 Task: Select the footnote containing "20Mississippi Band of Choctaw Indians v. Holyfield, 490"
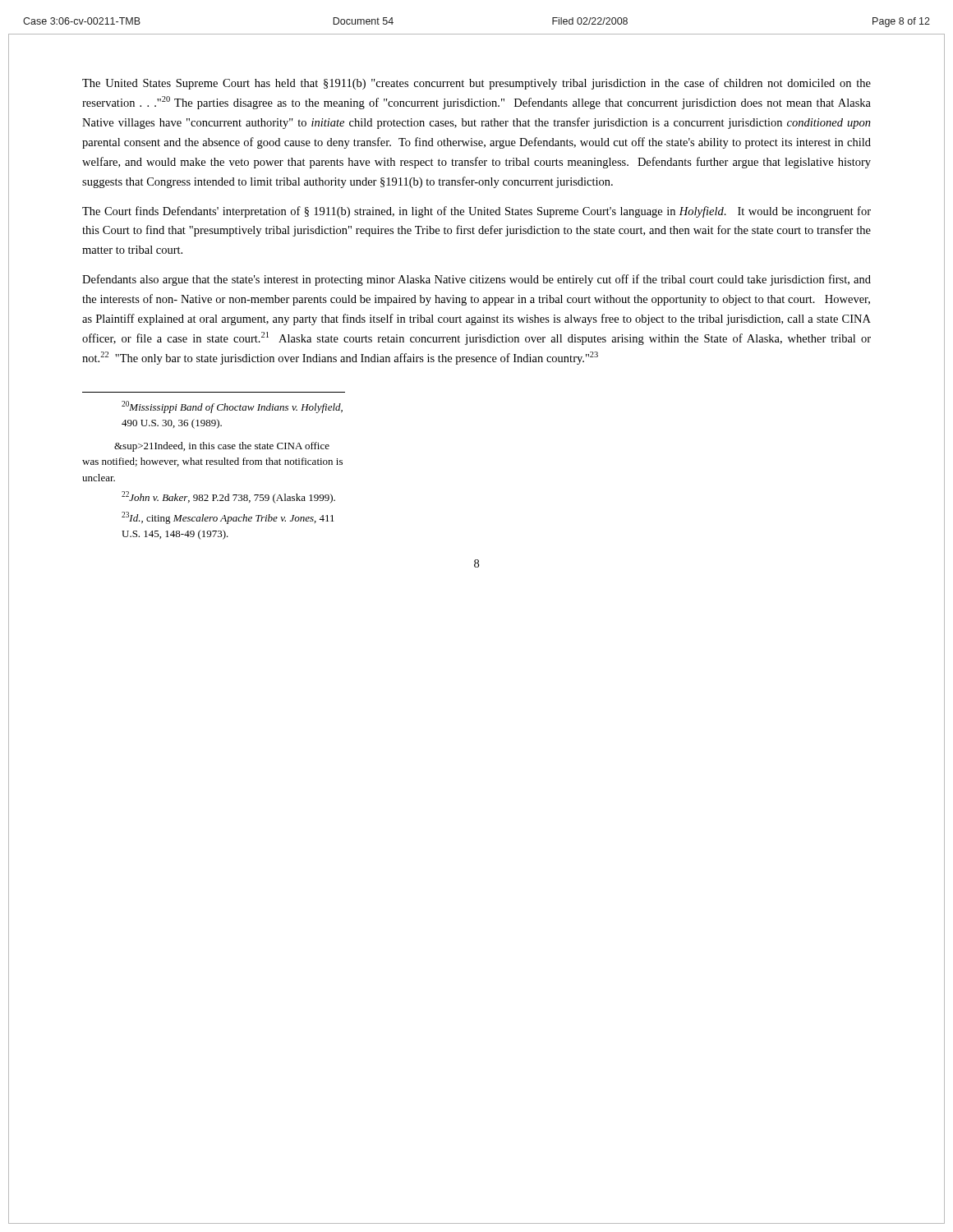(232, 414)
